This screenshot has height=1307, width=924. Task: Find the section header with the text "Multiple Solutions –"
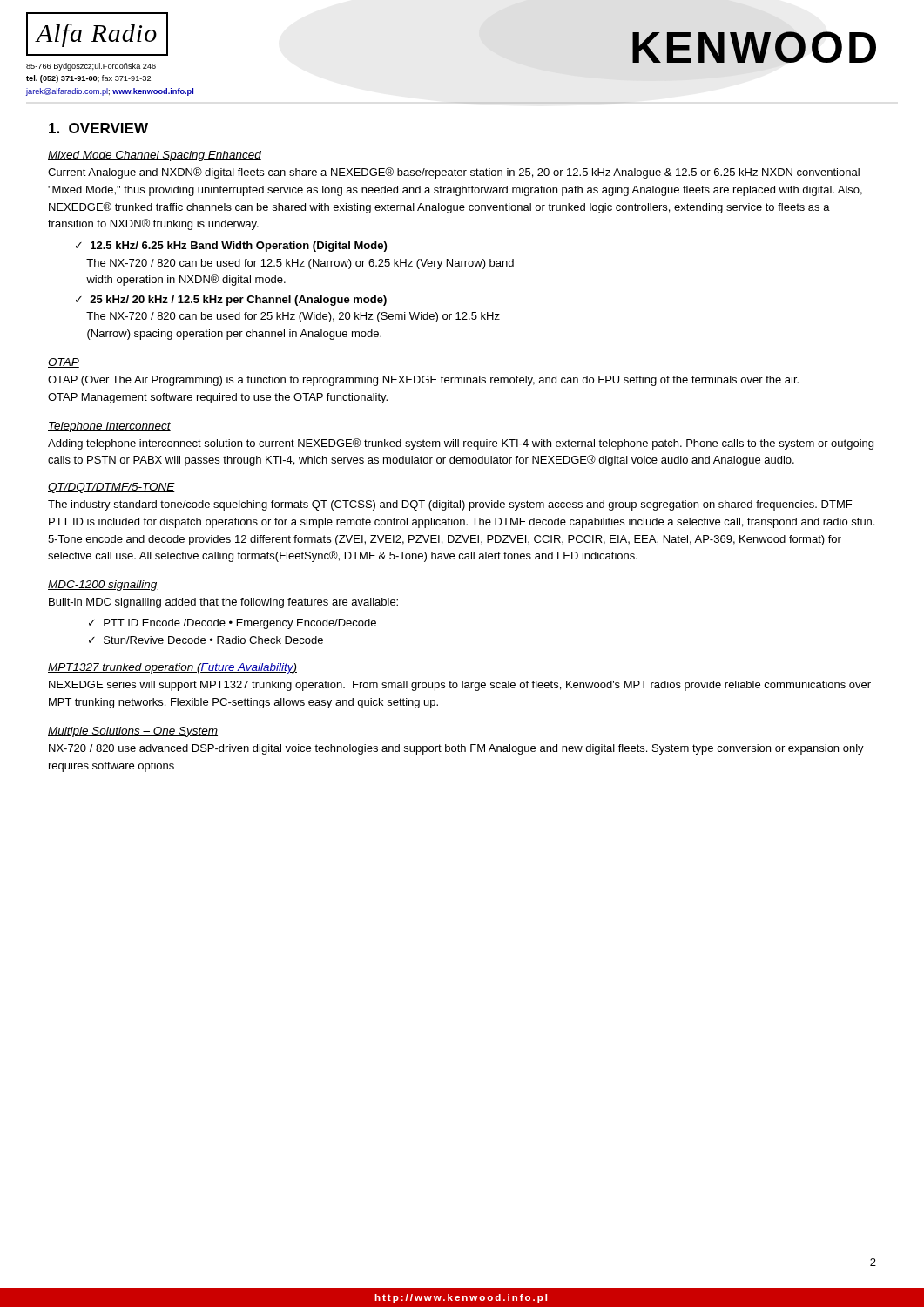(x=133, y=730)
